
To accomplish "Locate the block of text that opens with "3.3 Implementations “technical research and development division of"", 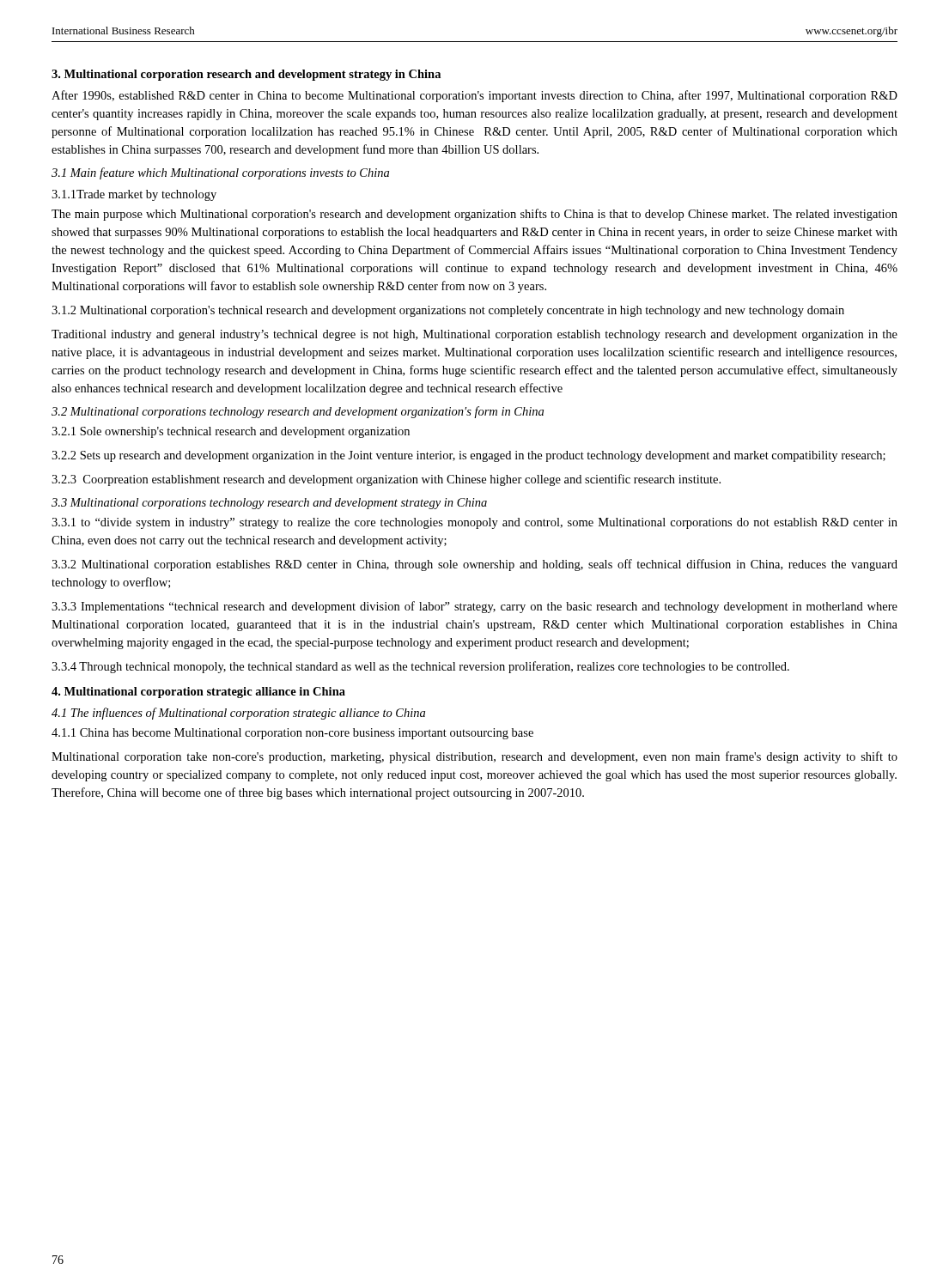I will (x=474, y=625).
